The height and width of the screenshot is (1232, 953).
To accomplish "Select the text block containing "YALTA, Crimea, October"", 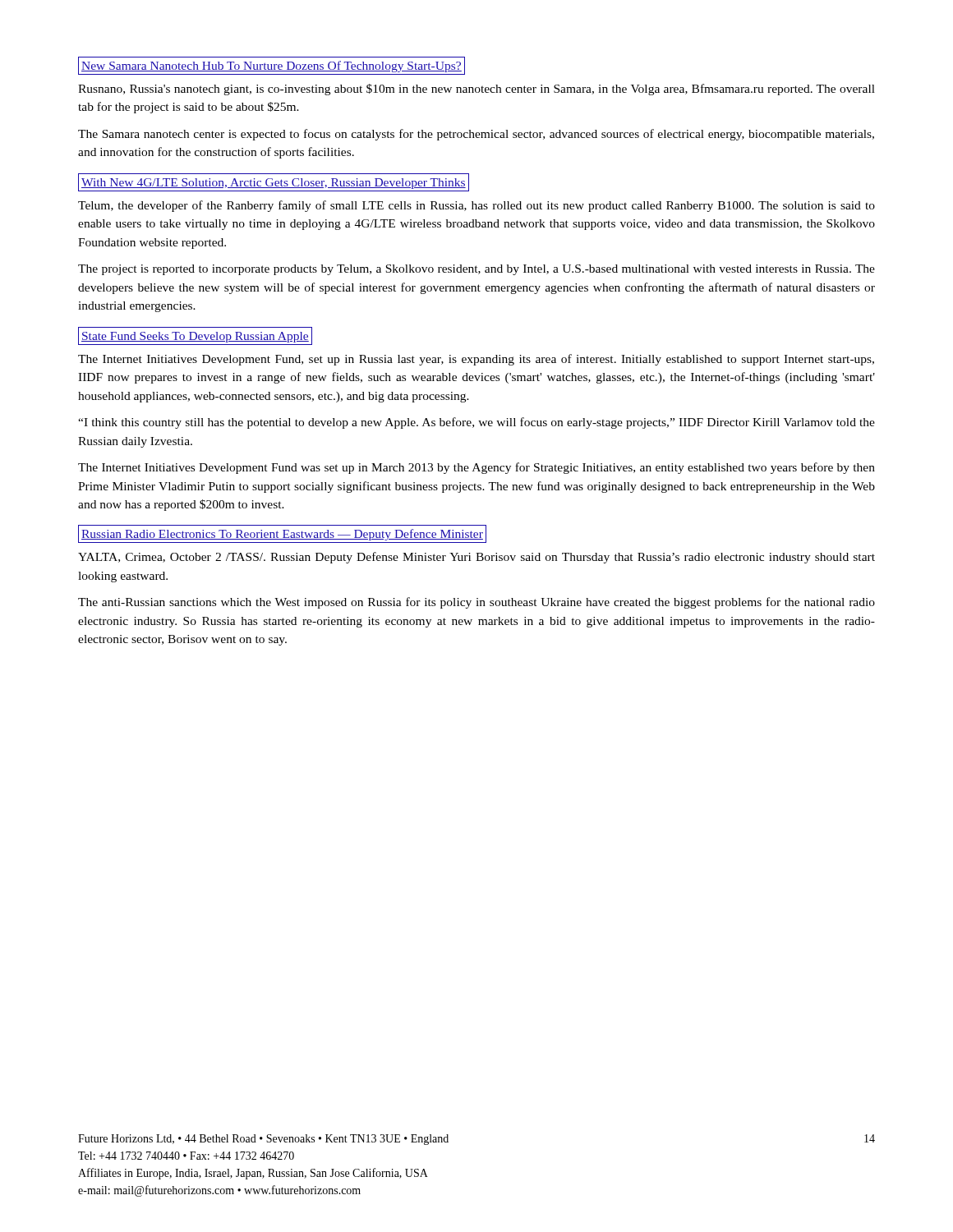I will (476, 566).
